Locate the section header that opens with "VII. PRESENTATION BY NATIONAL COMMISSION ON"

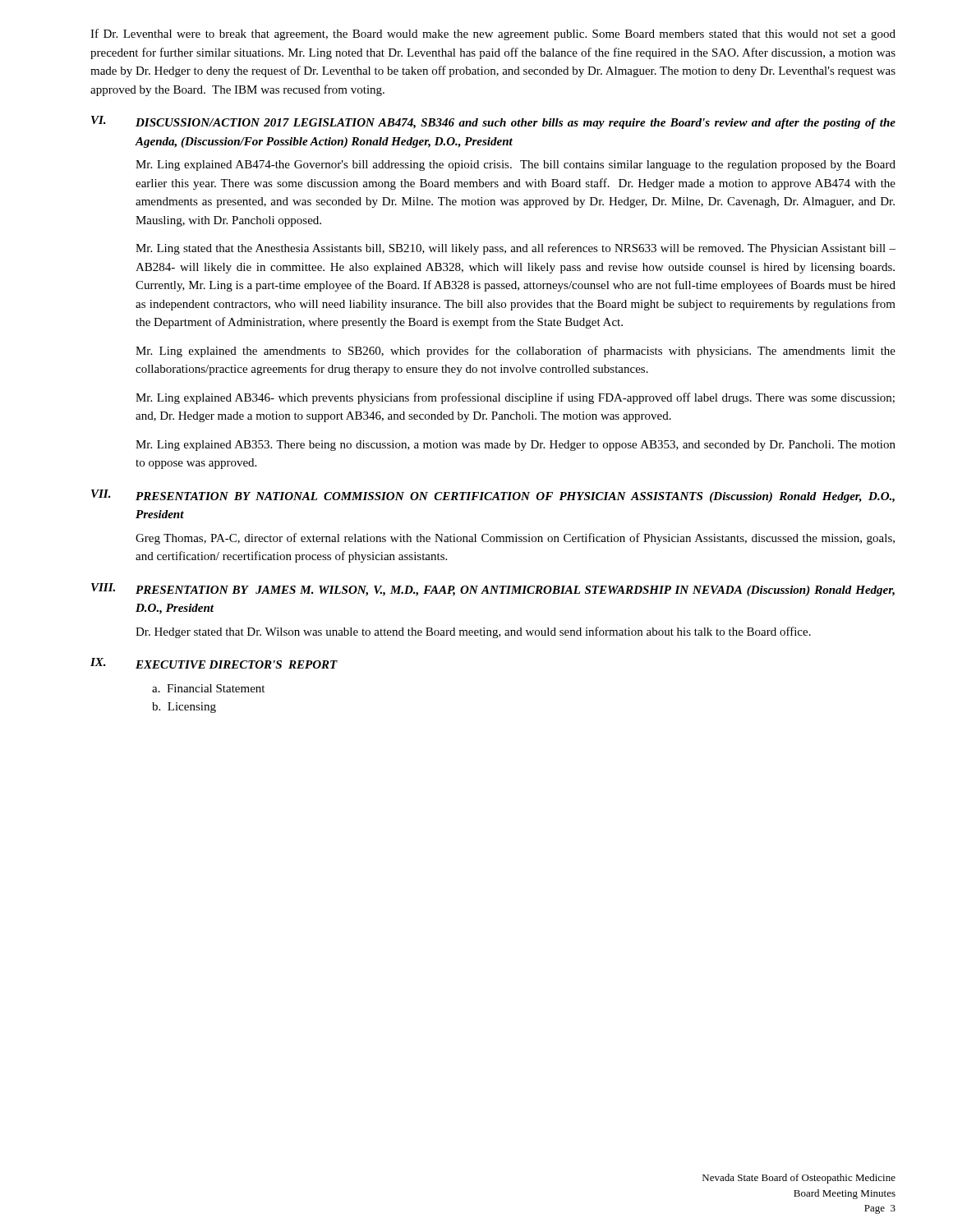pyautogui.click(x=493, y=505)
